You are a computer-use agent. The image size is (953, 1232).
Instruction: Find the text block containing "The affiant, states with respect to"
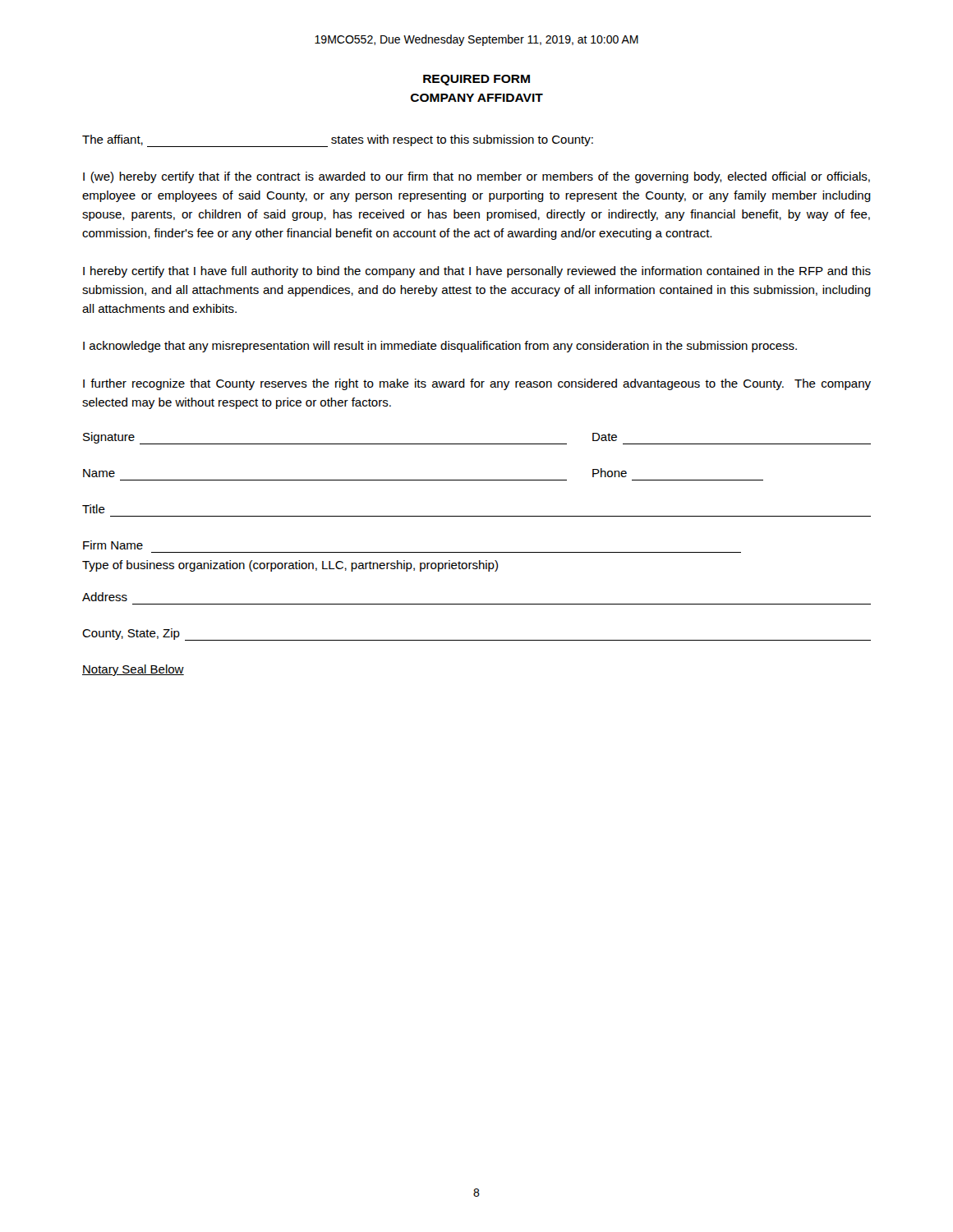click(338, 139)
